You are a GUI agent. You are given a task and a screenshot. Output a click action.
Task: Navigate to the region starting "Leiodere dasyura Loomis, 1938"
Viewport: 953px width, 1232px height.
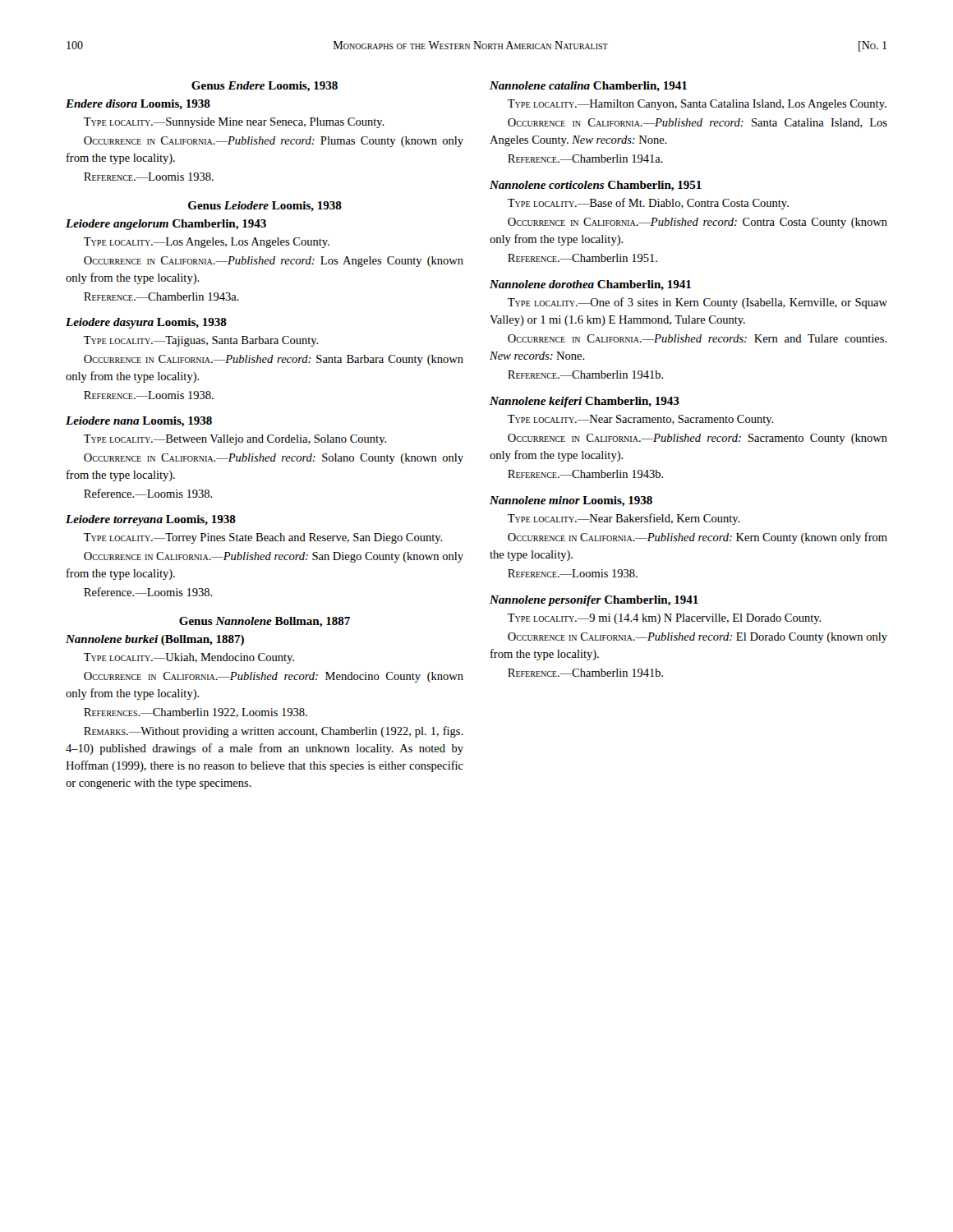[146, 322]
